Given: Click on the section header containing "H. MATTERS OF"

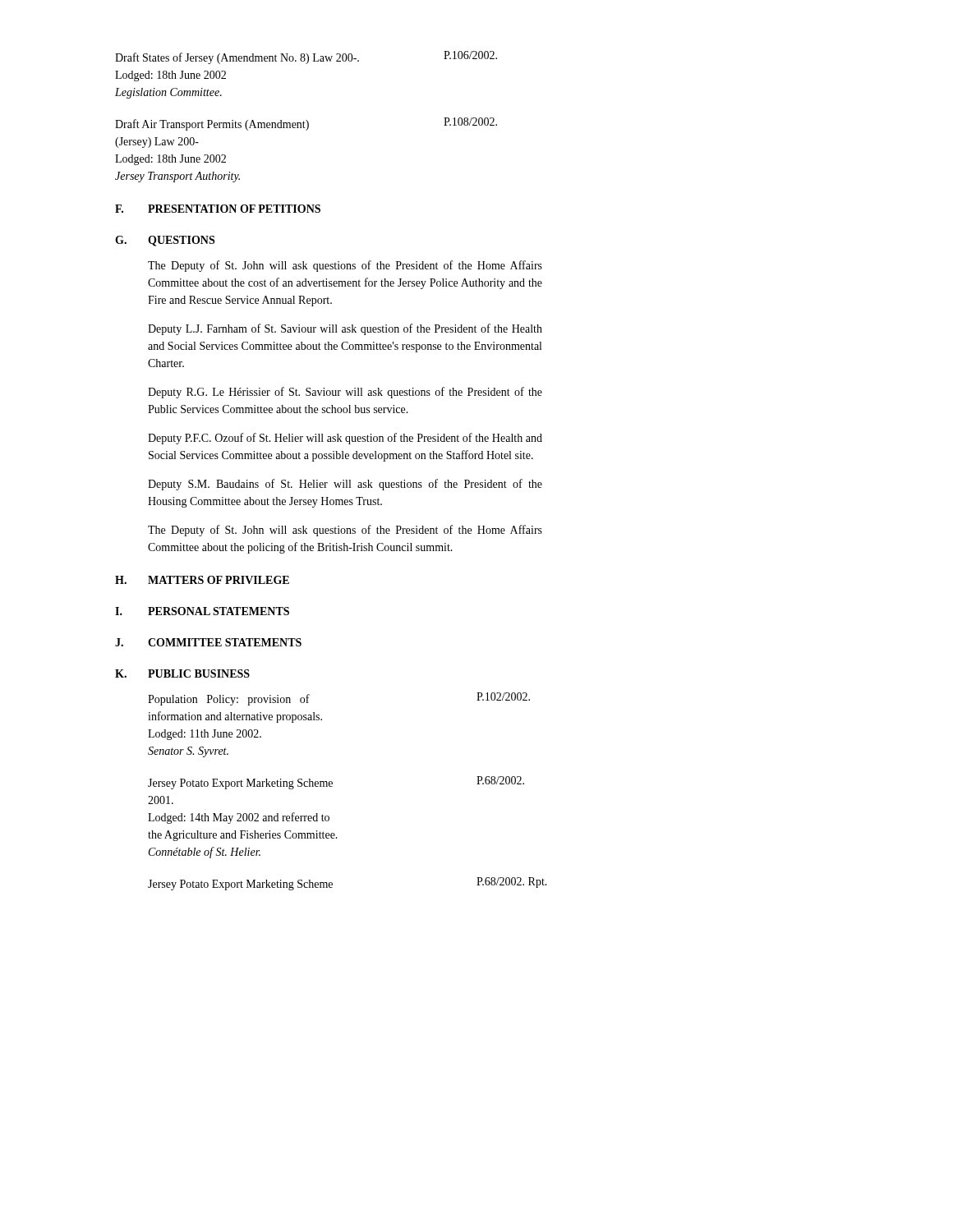Looking at the screenshot, I should pos(202,581).
